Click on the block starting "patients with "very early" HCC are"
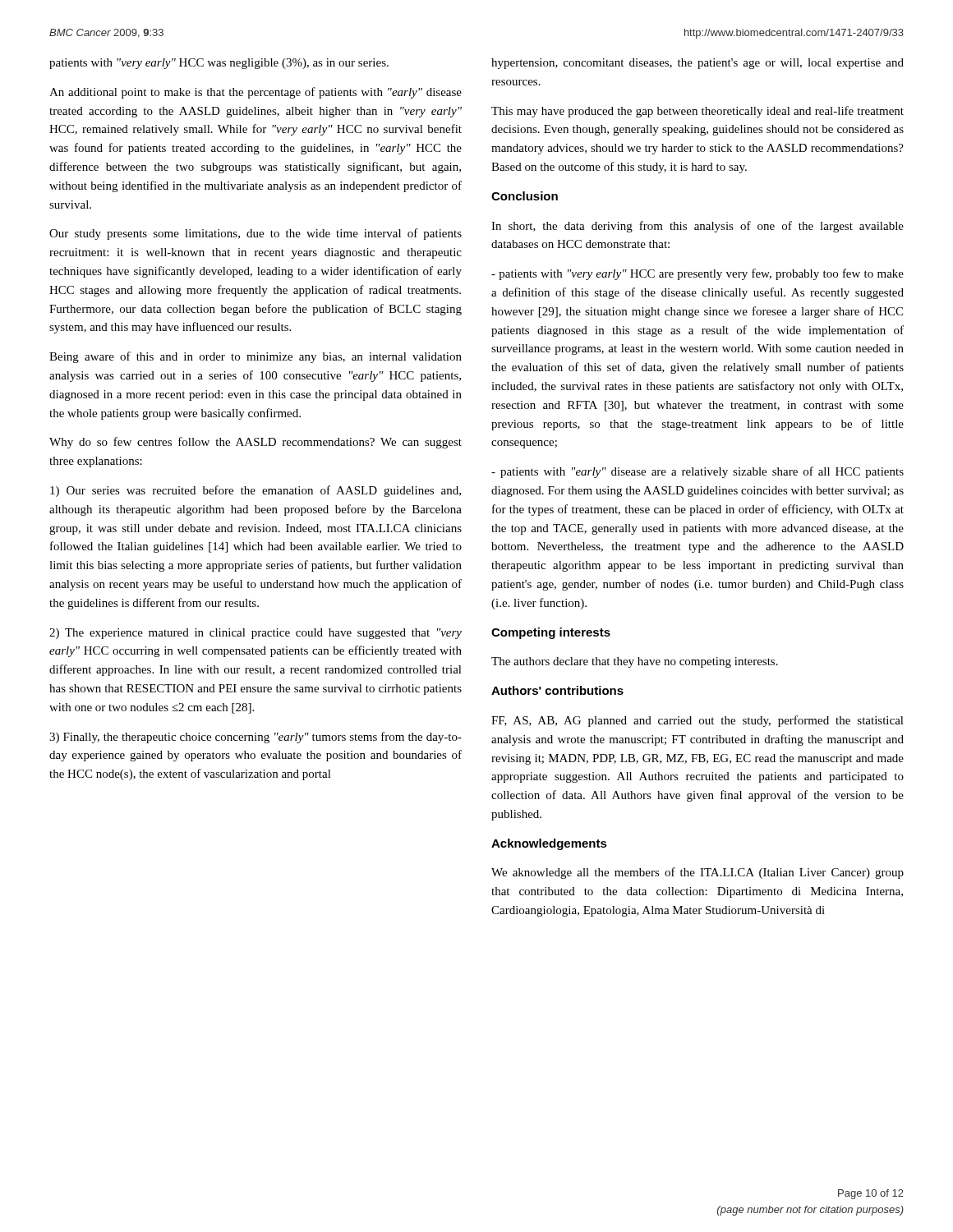953x1232 pixels. (x=698, y=358)
